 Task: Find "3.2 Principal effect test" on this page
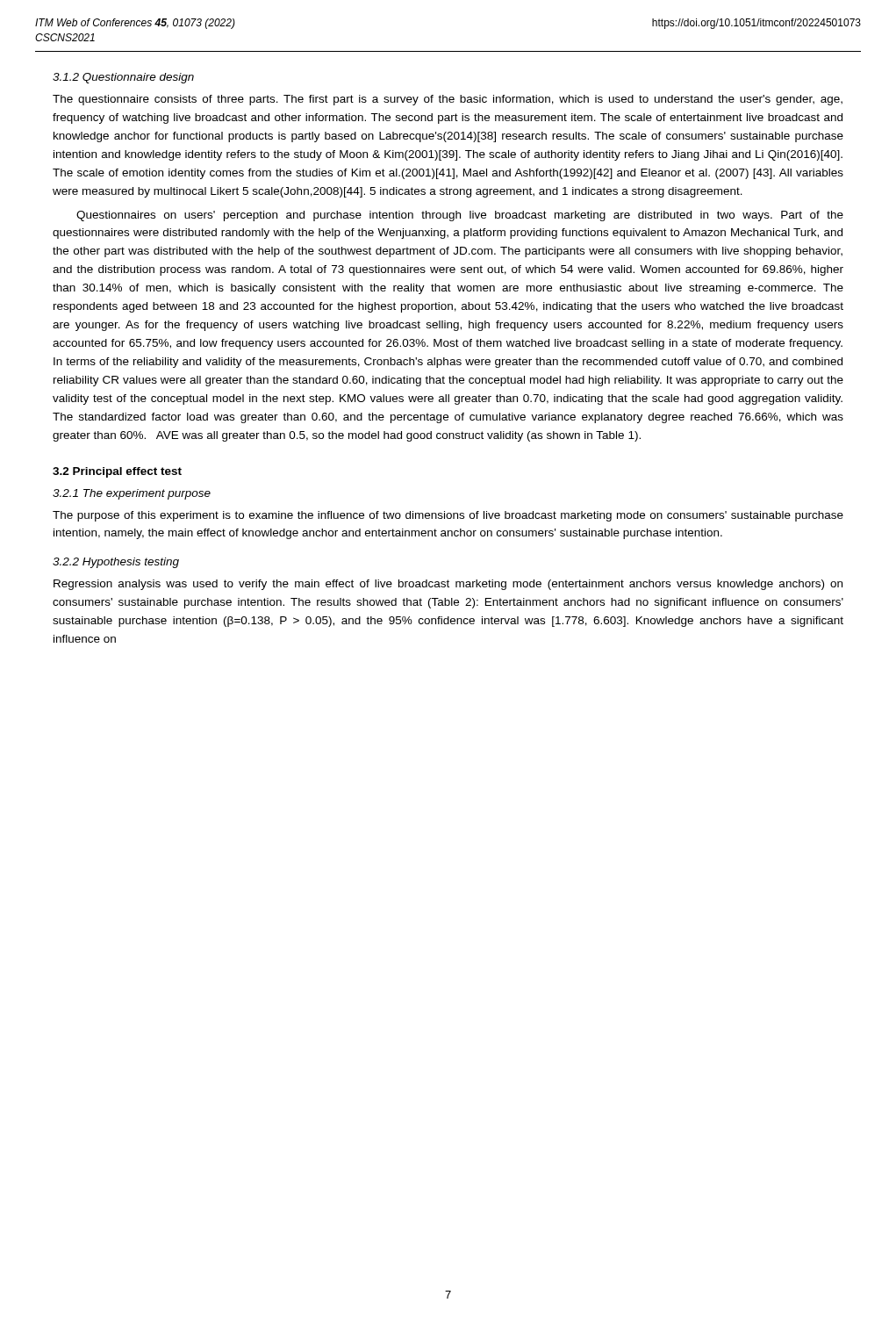click(117, 471)
